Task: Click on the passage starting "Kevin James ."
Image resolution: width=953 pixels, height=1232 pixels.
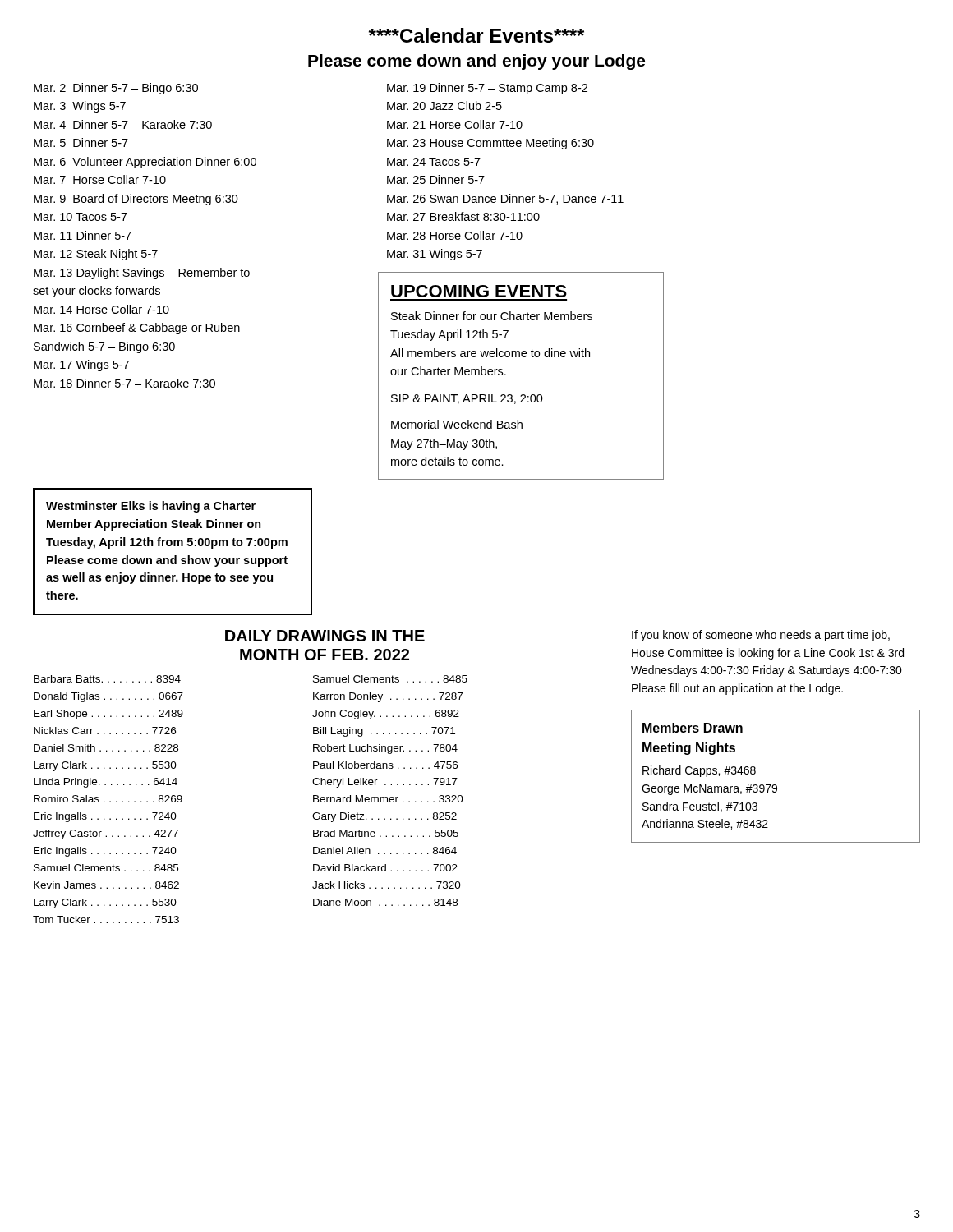Action: (106, 885)
